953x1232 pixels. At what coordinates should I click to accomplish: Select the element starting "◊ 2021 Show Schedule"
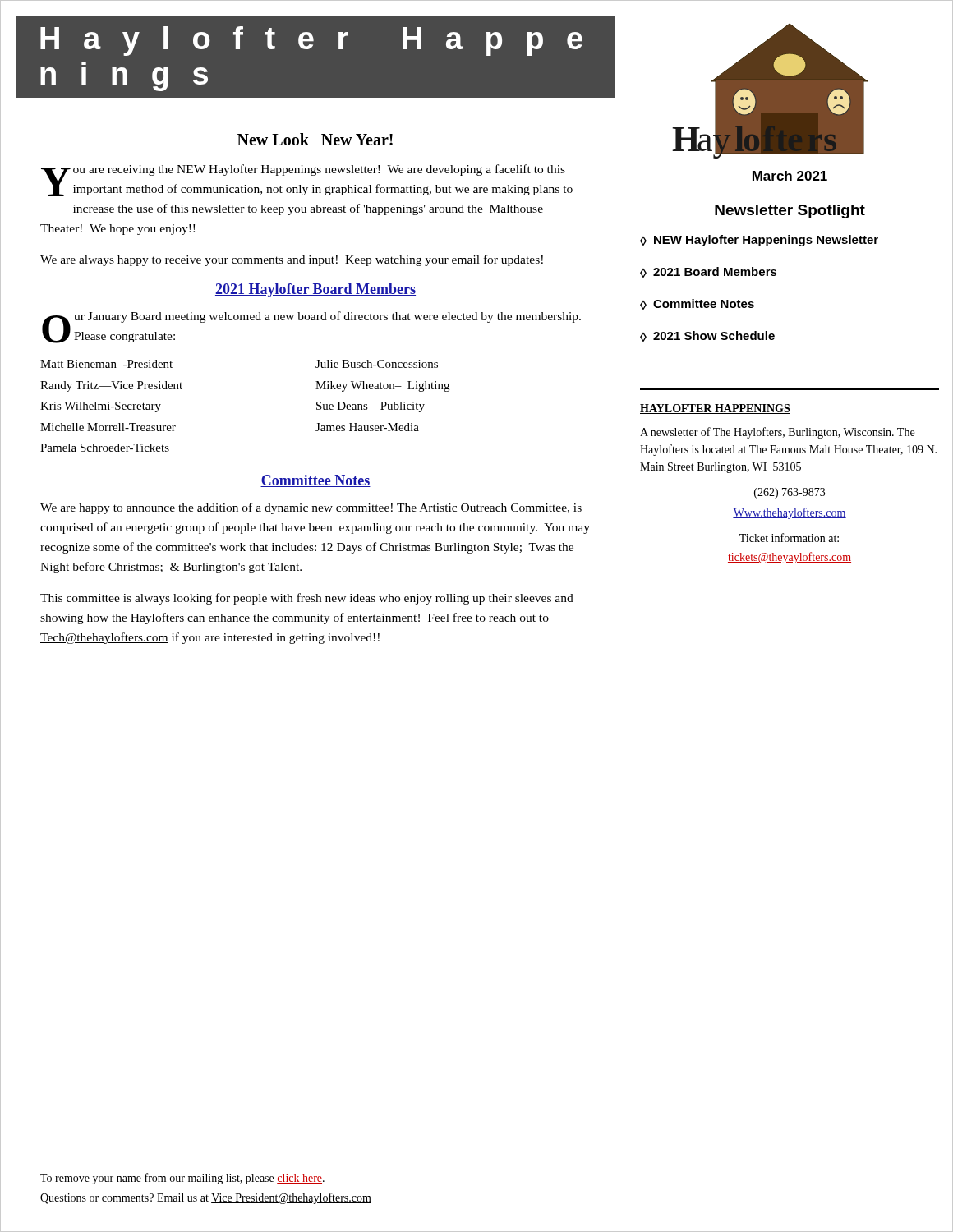click(x=708, y=337)
